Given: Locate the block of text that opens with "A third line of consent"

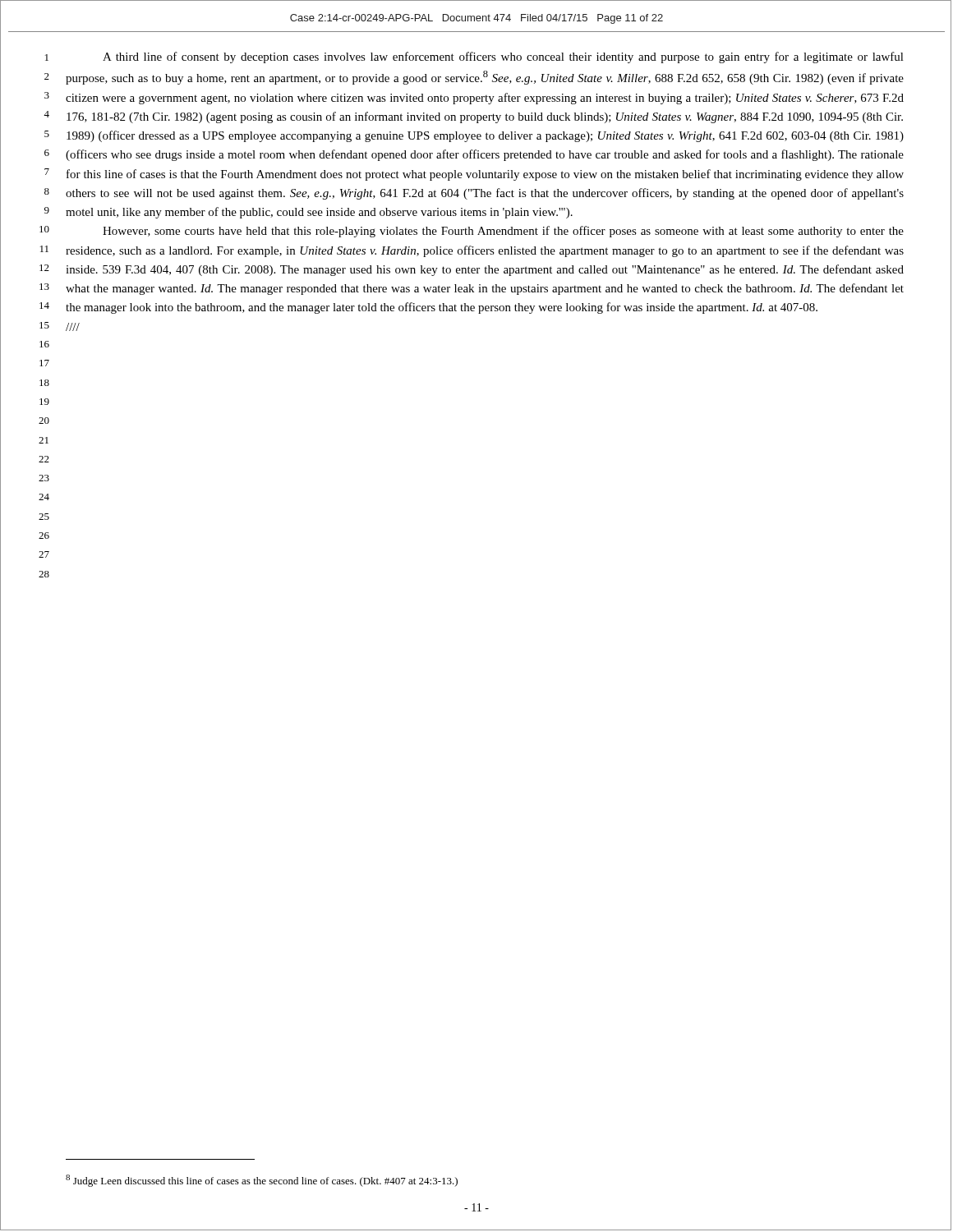Looking at the screenshot, I should 485,192.
